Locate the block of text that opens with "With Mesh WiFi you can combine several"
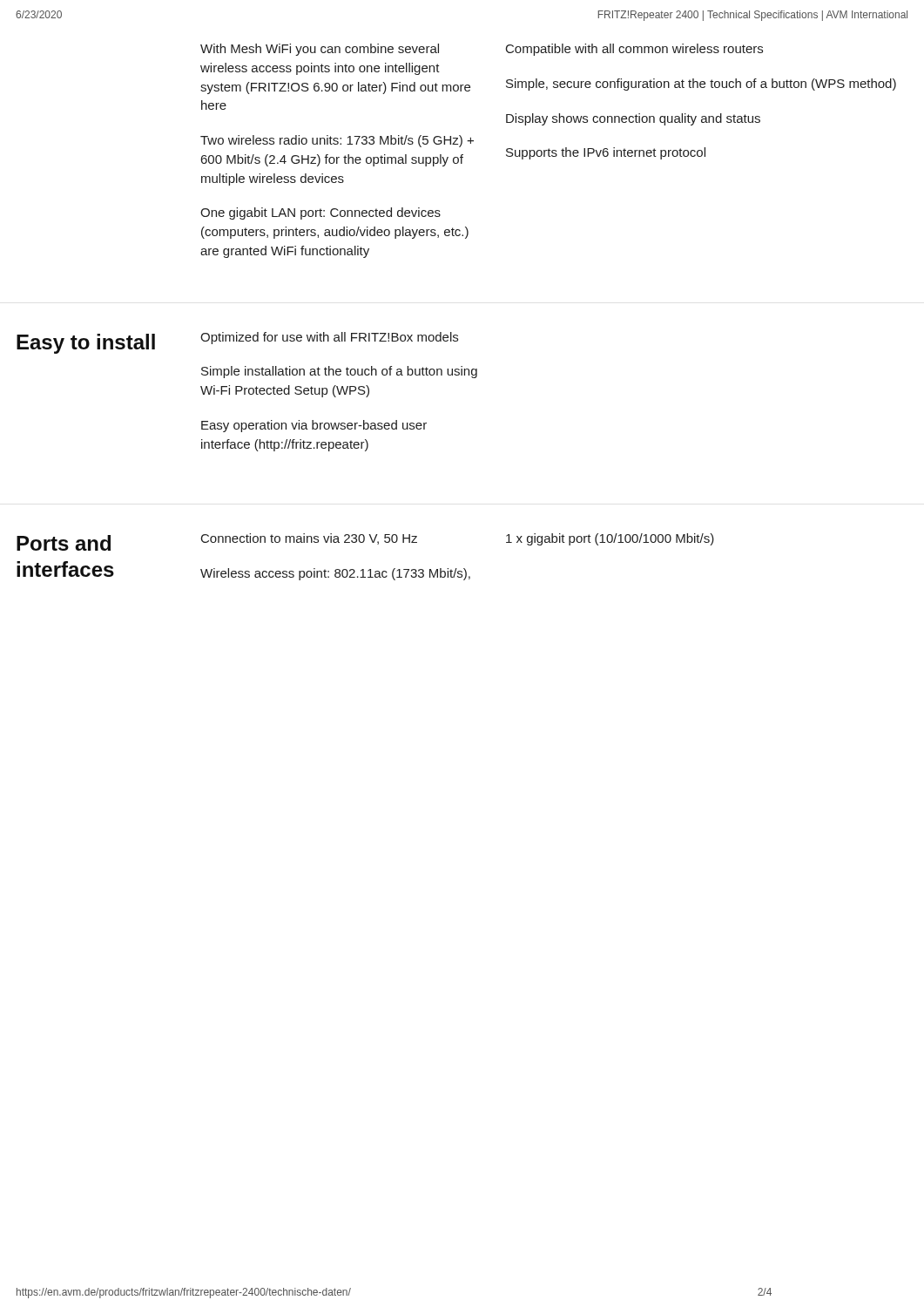This screenshot has width=924, height=1307. pos(336,77)
